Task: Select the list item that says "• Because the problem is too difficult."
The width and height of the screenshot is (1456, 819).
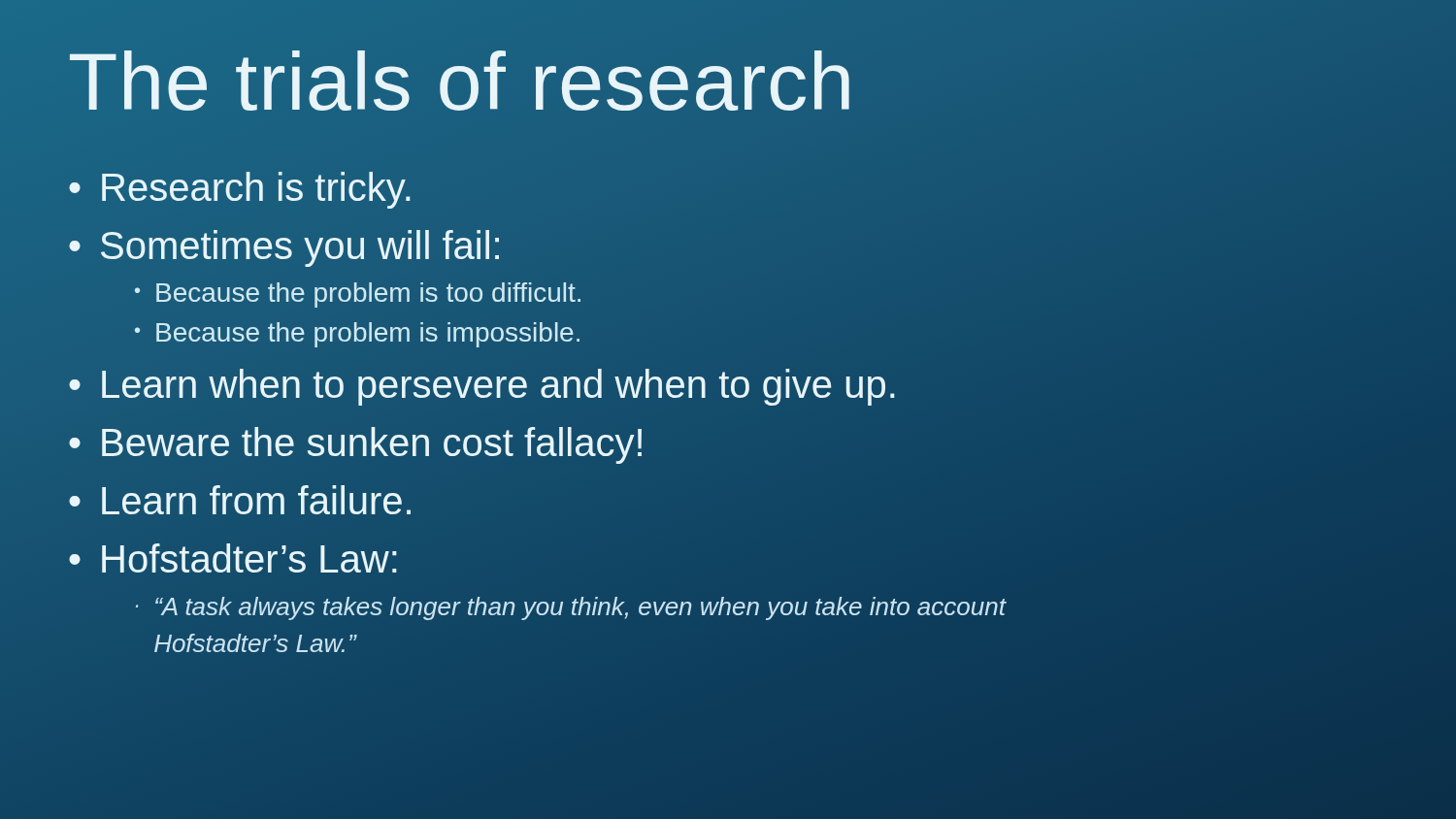Action: (358, 294)
